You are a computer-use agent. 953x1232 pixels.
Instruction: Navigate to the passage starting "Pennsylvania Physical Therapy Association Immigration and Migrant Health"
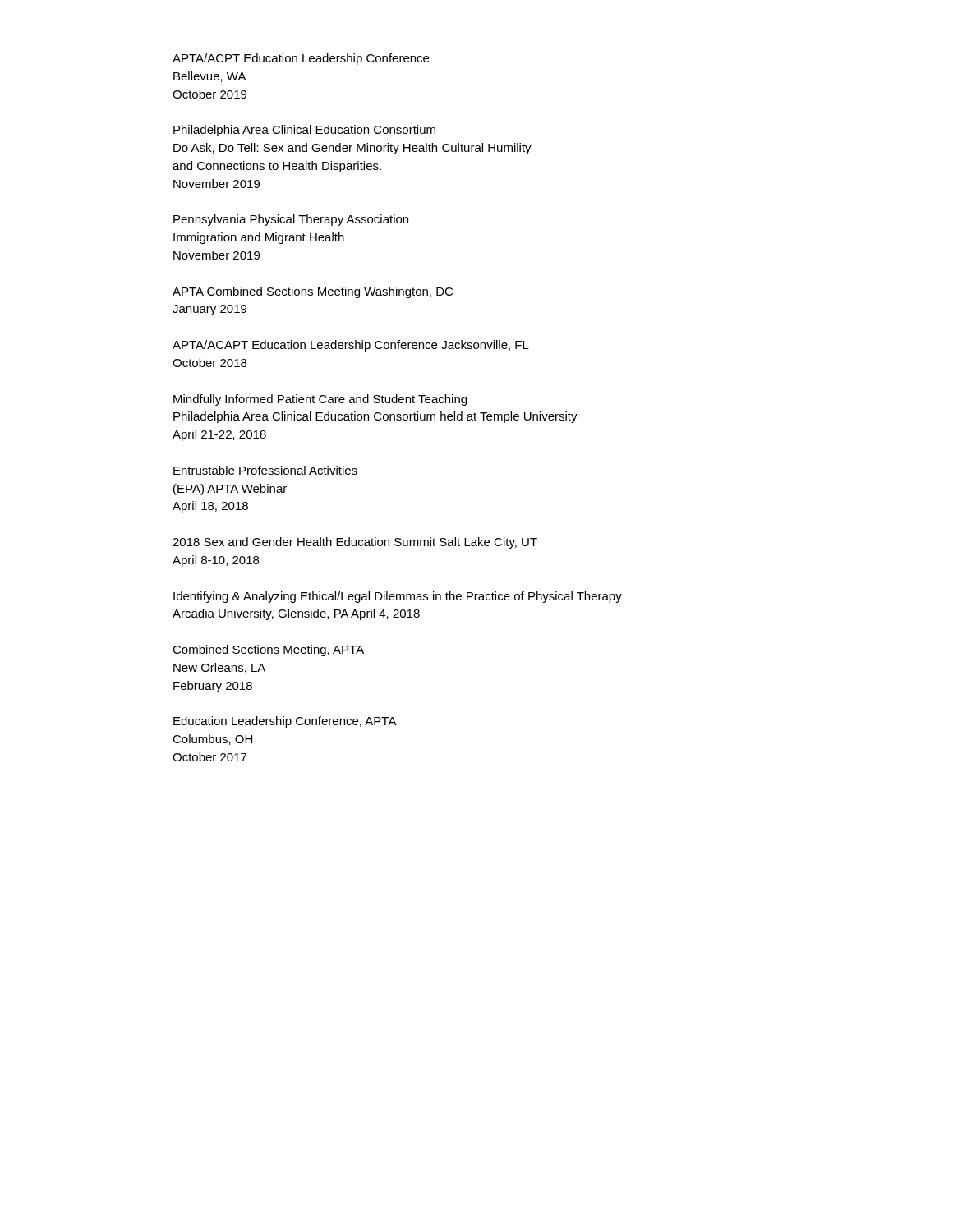point(291,237)
